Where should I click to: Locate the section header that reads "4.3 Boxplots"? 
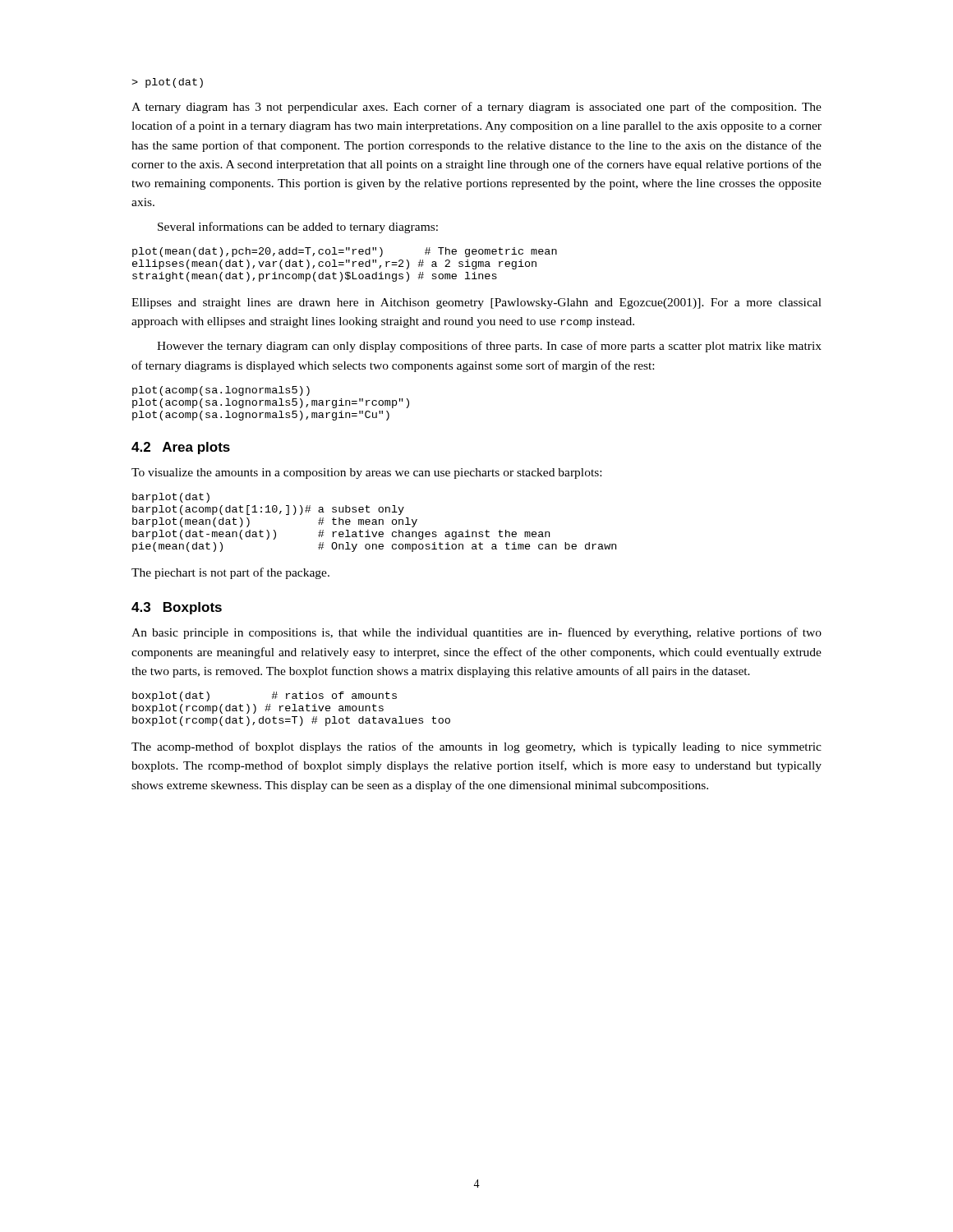(177, 608)
